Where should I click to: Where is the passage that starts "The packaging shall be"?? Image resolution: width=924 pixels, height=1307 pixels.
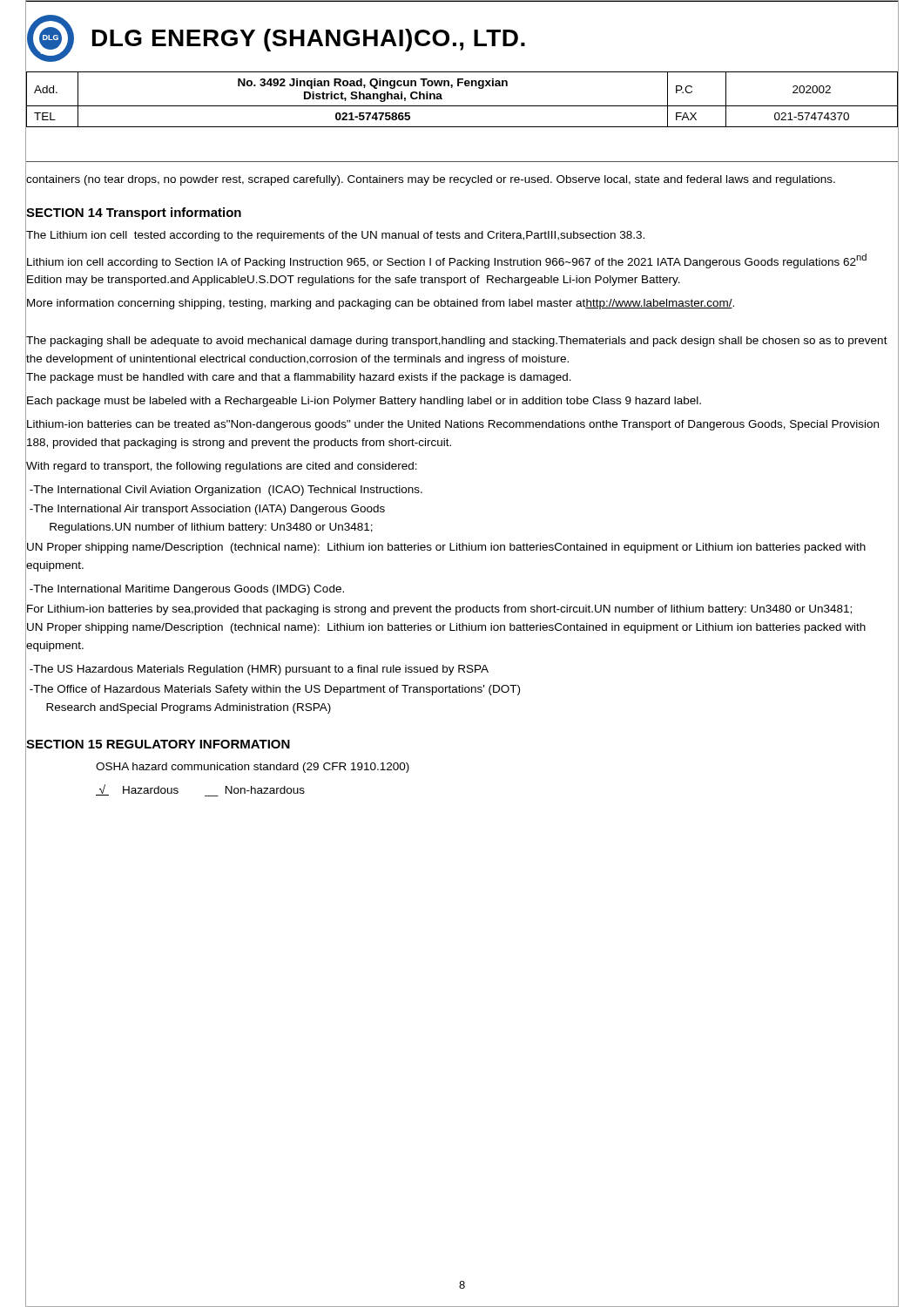click(x=457, y=359)
